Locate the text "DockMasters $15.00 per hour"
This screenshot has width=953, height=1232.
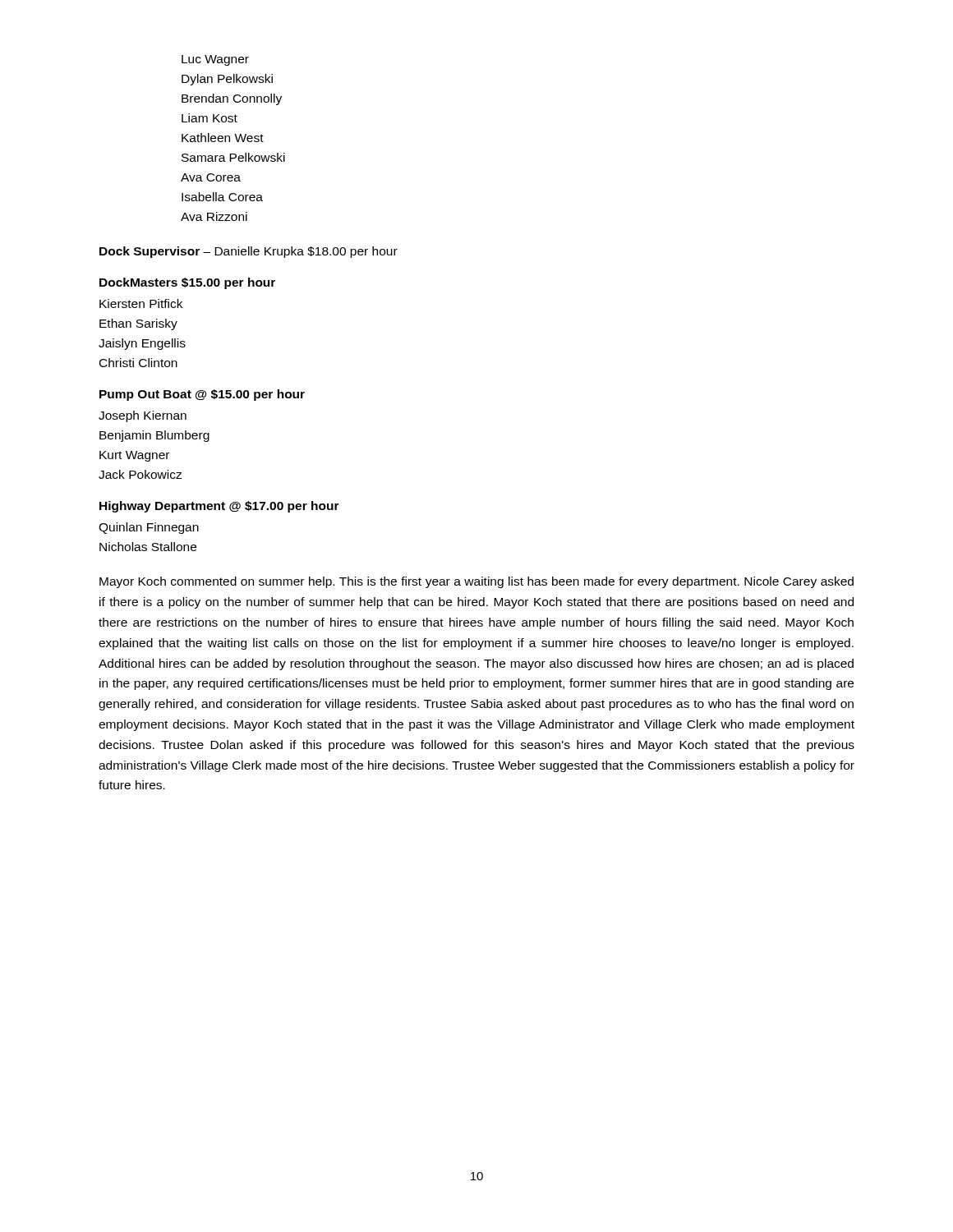tap(187, 282)
